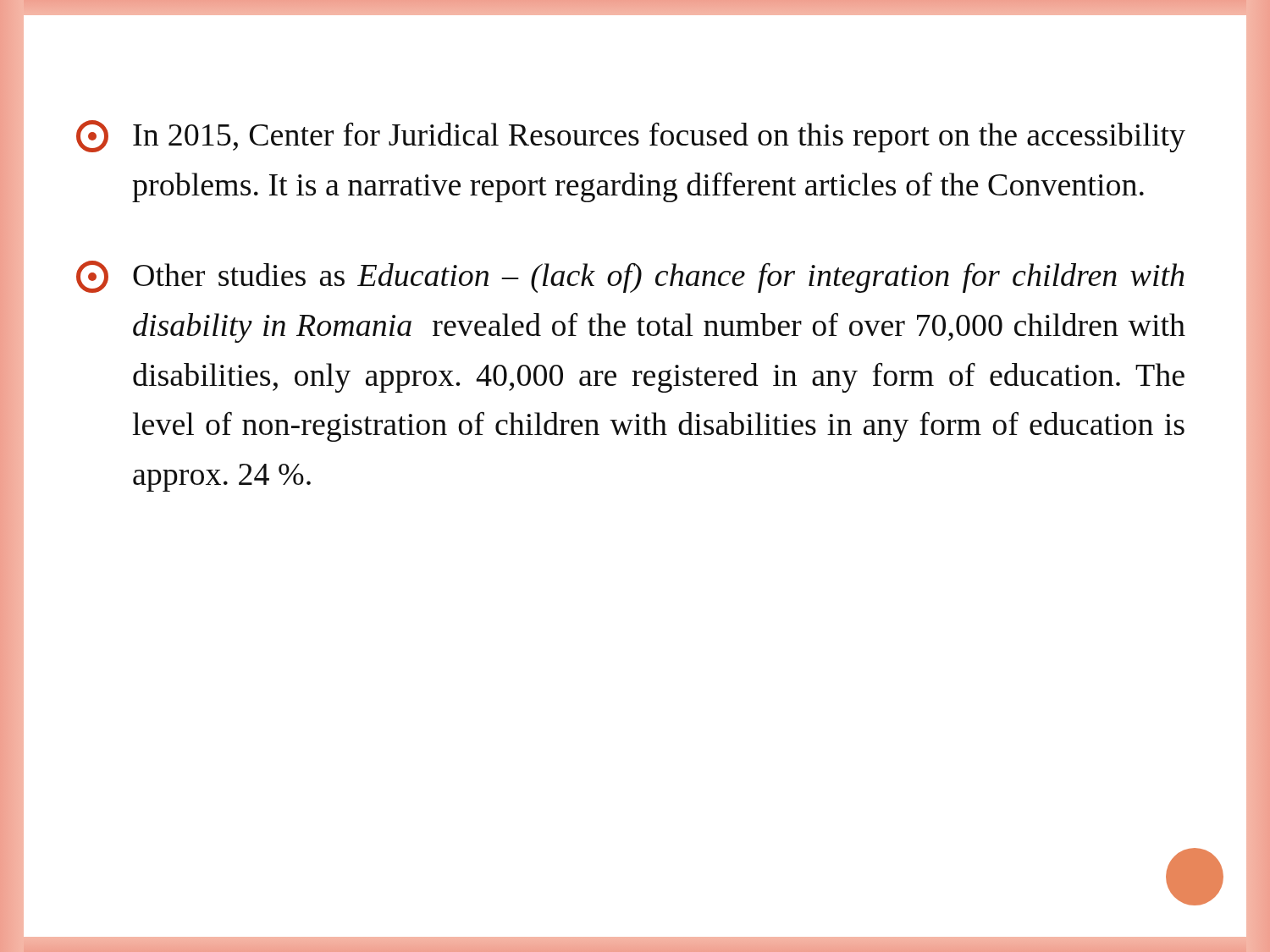Screen dimensions: 952x1270
Task: Locate the block of text that opens with "Other studies as Education –"
Action: coord(631,375)
